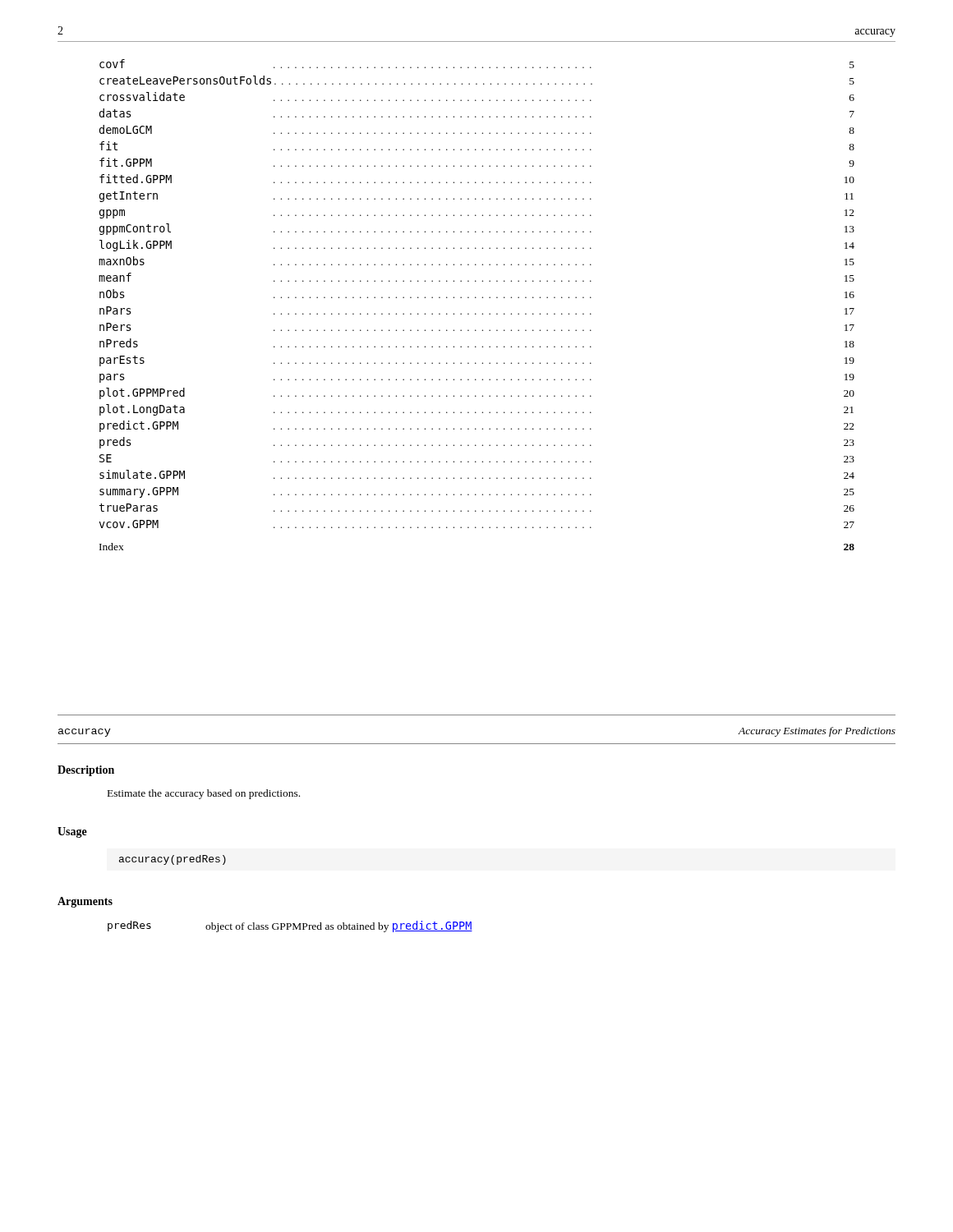Navigate to the text block starting "covf . . ."
This screenshot has width=953, height=1232.
tap(476, 65)
